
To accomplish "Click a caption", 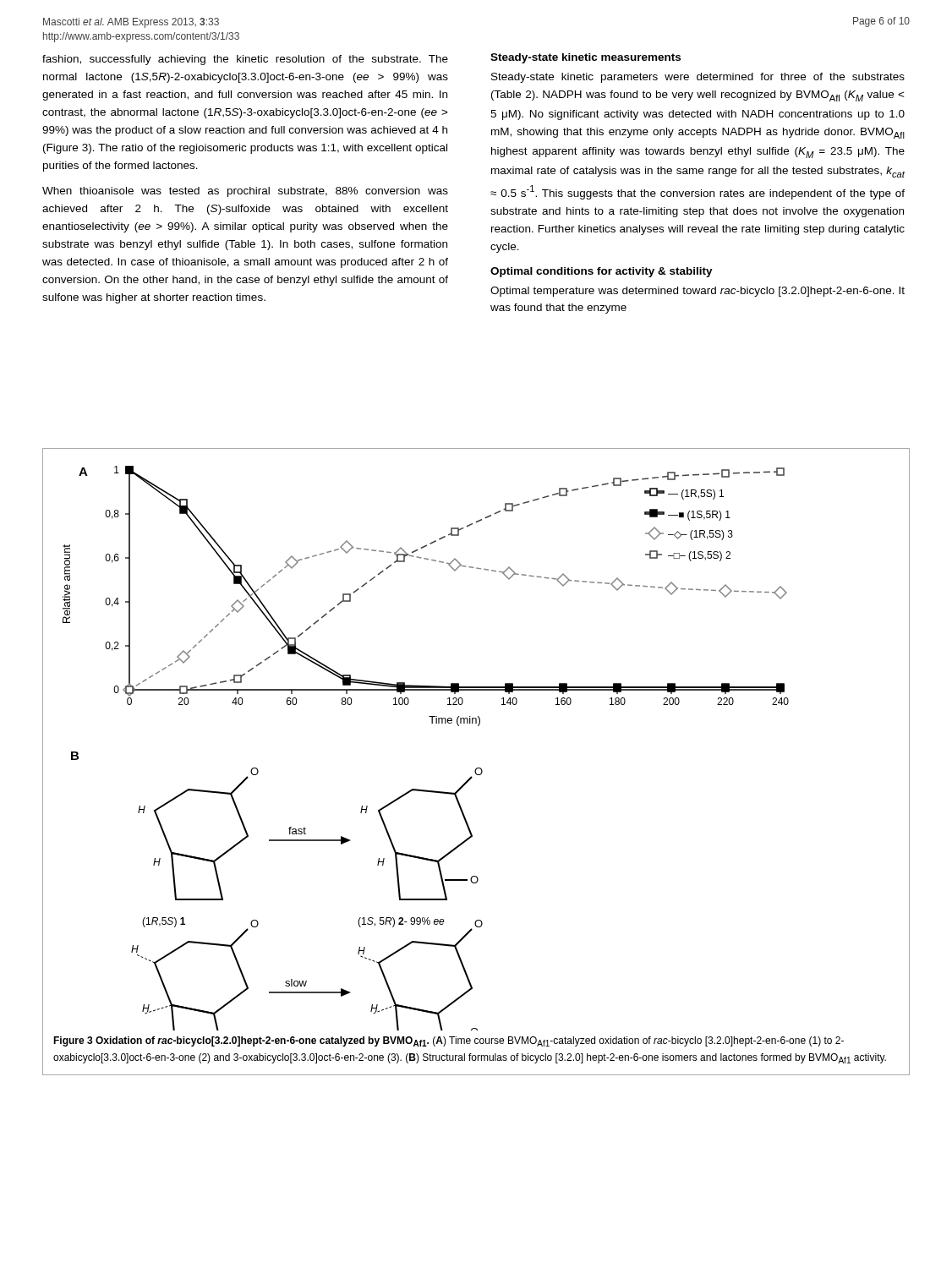I will (470, 1050).
